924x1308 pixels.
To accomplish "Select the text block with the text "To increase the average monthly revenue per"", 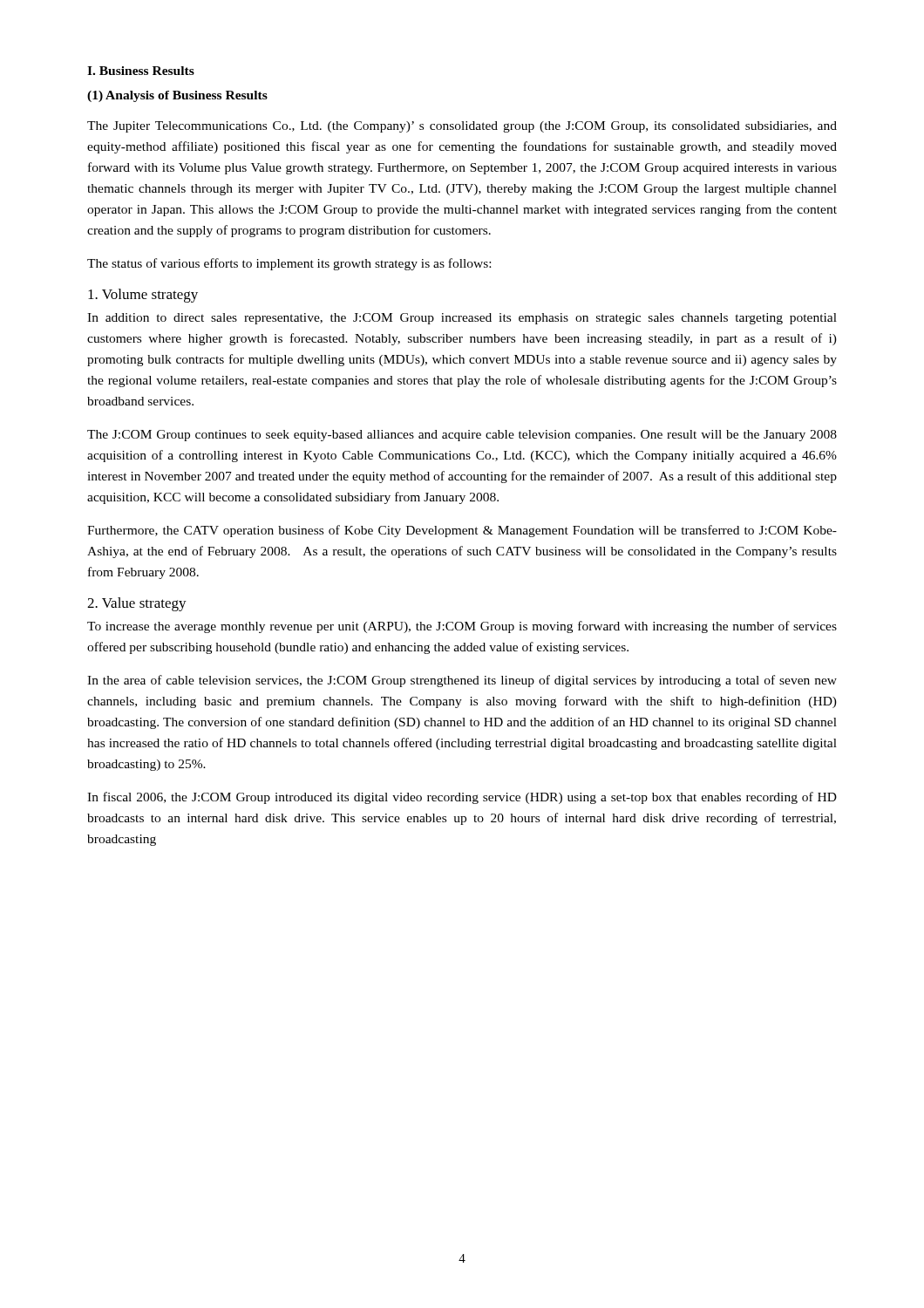I will [462, 637].
